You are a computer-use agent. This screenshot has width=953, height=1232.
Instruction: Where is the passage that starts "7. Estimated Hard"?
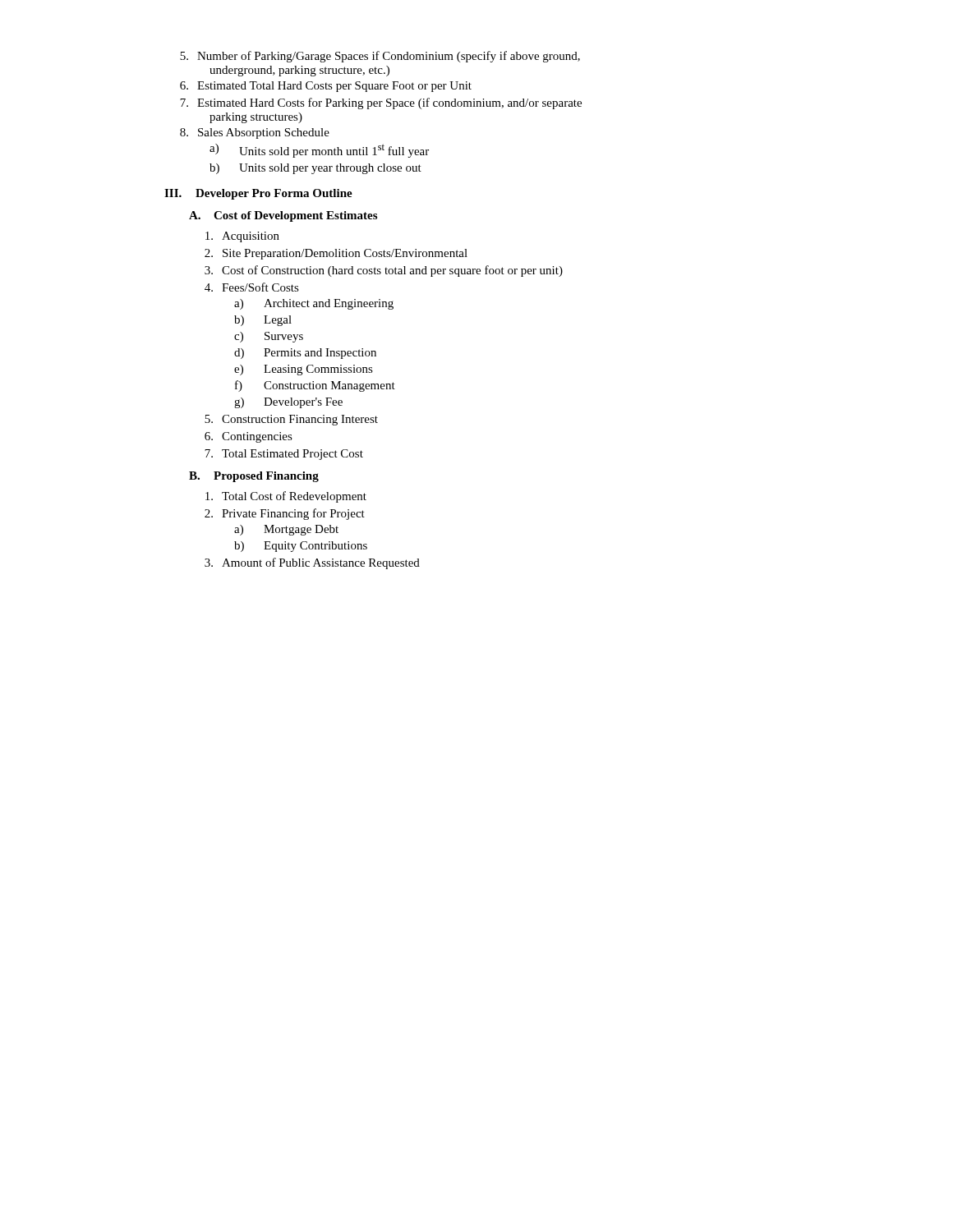click(505, 110)
